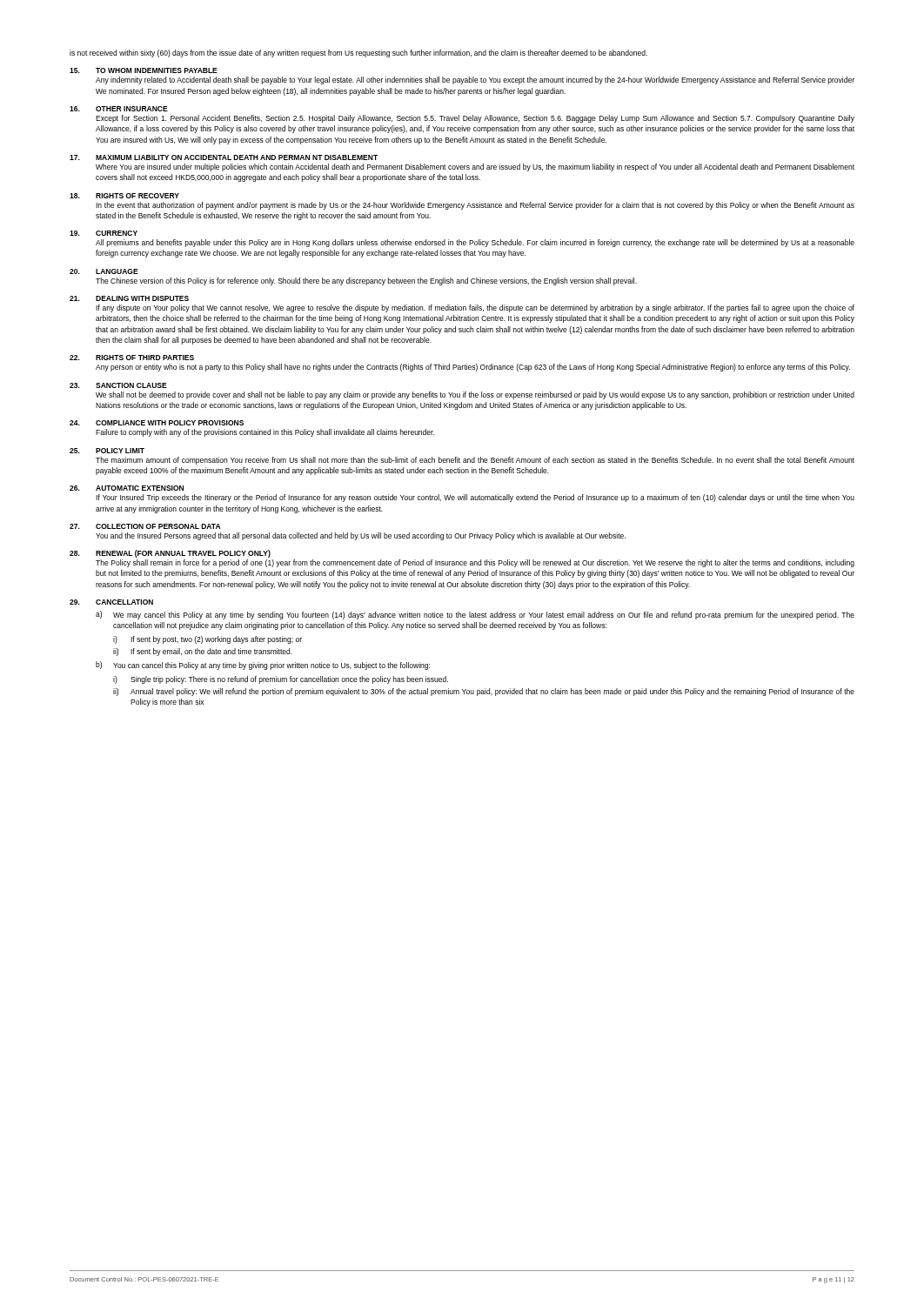
Task: Find the section header on this page that starts "21. DEALING WITH"
Action: [x=462, y=320]
